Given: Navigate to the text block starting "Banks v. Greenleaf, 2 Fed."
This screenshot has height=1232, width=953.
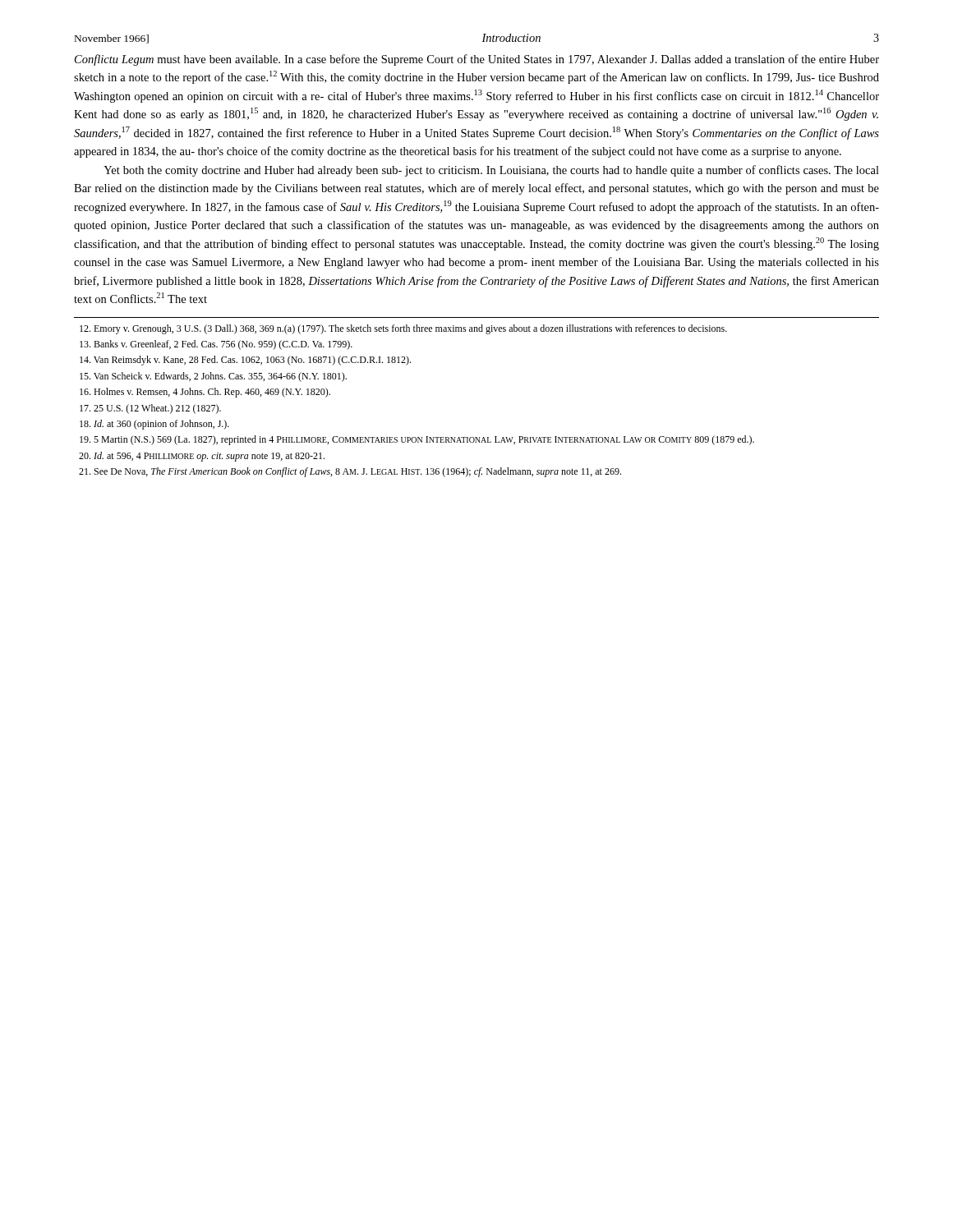Looking at the screenshot, I should pos(213,344).
